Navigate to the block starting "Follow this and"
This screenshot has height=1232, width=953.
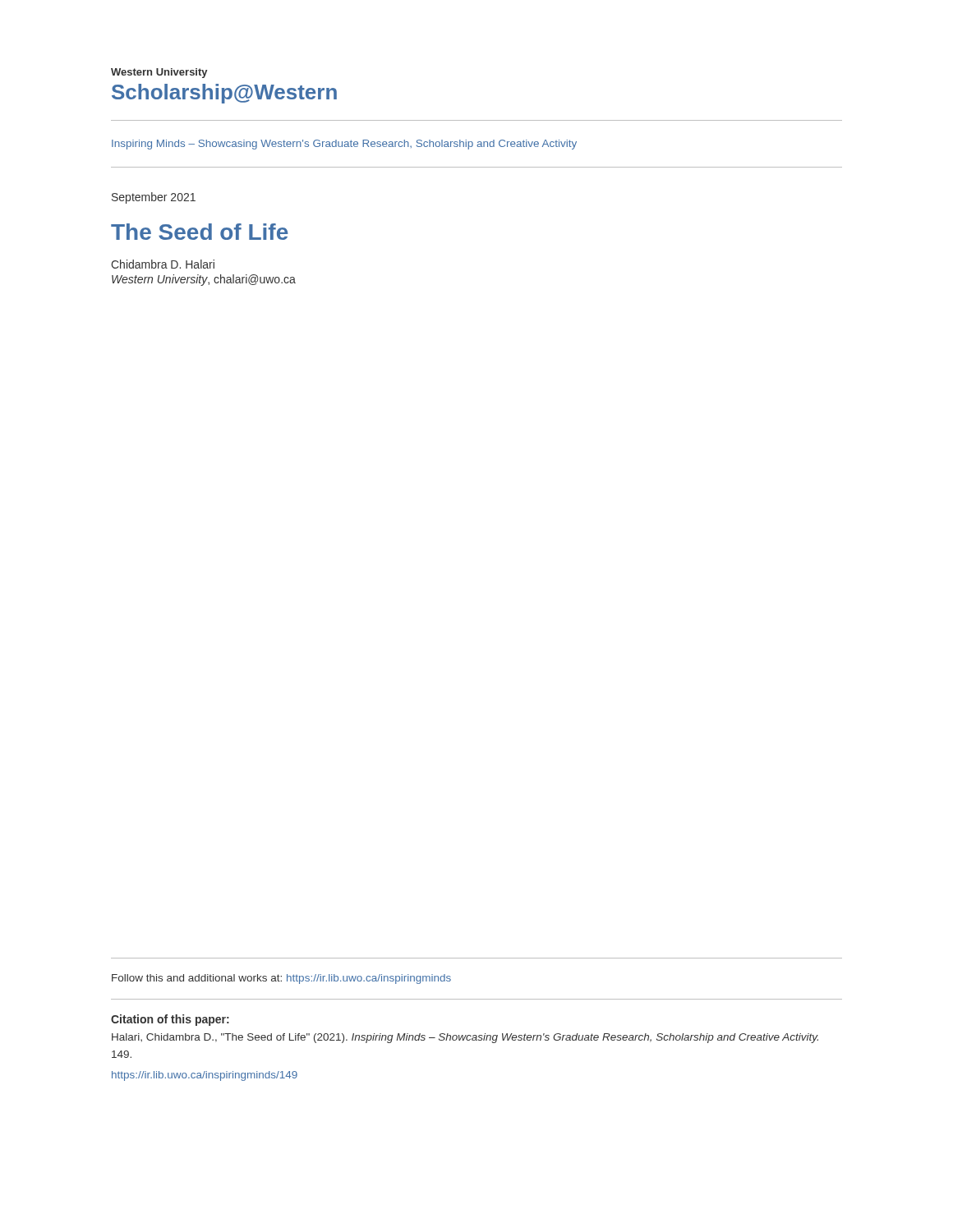point(281,978)
